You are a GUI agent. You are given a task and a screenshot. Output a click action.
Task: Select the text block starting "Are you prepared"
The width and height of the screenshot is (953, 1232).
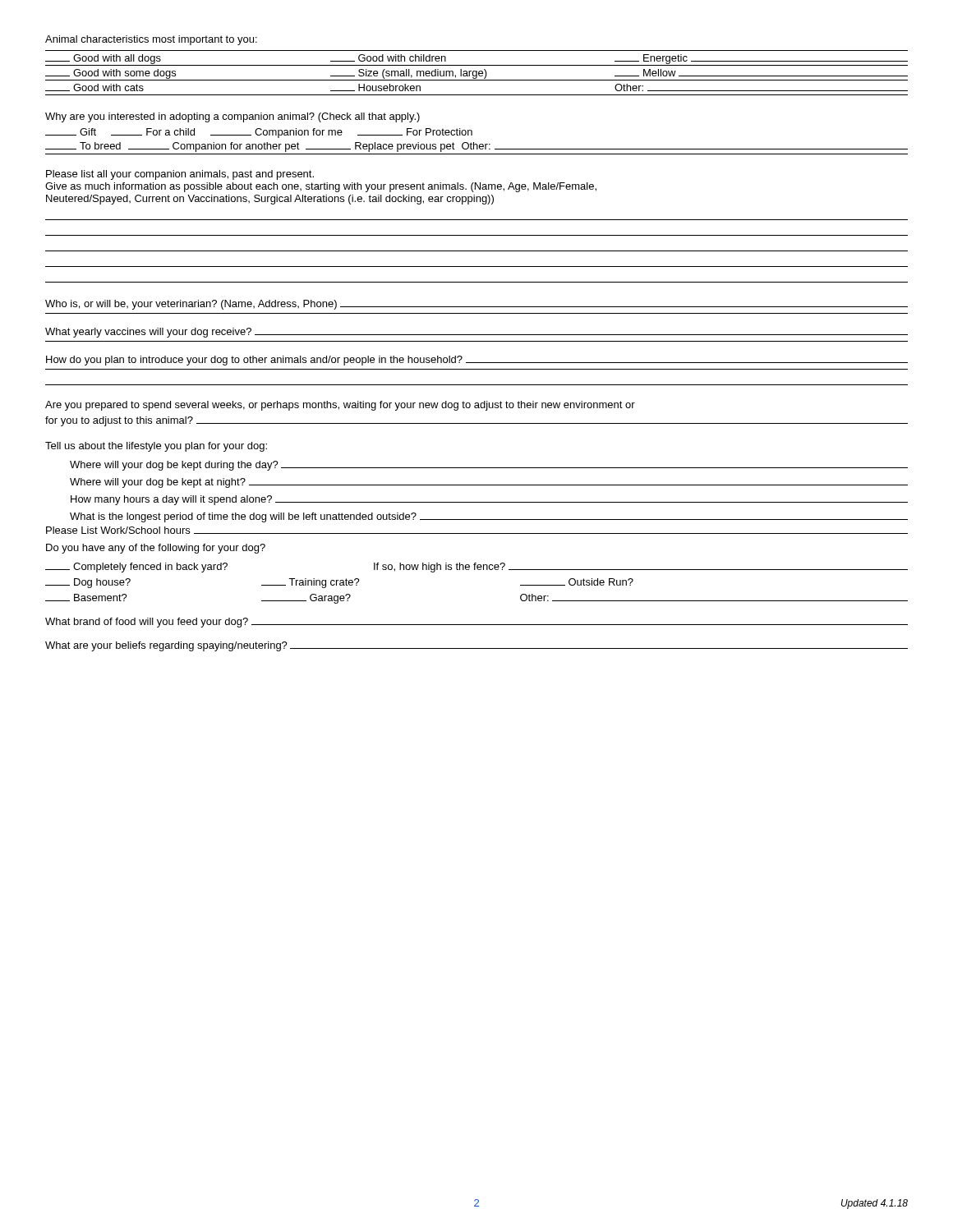[x=340, y=404]
